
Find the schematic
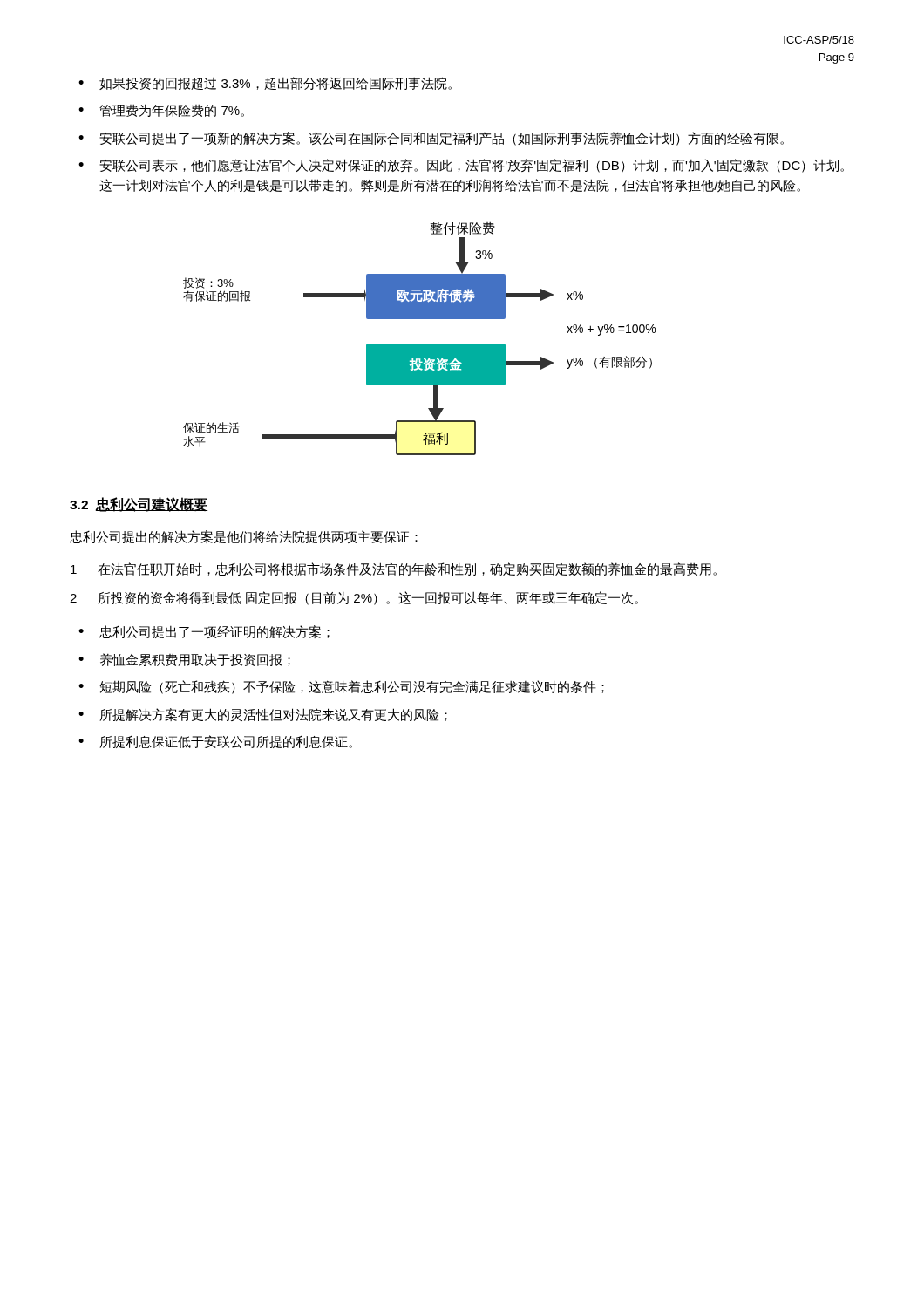coord(462,342)
